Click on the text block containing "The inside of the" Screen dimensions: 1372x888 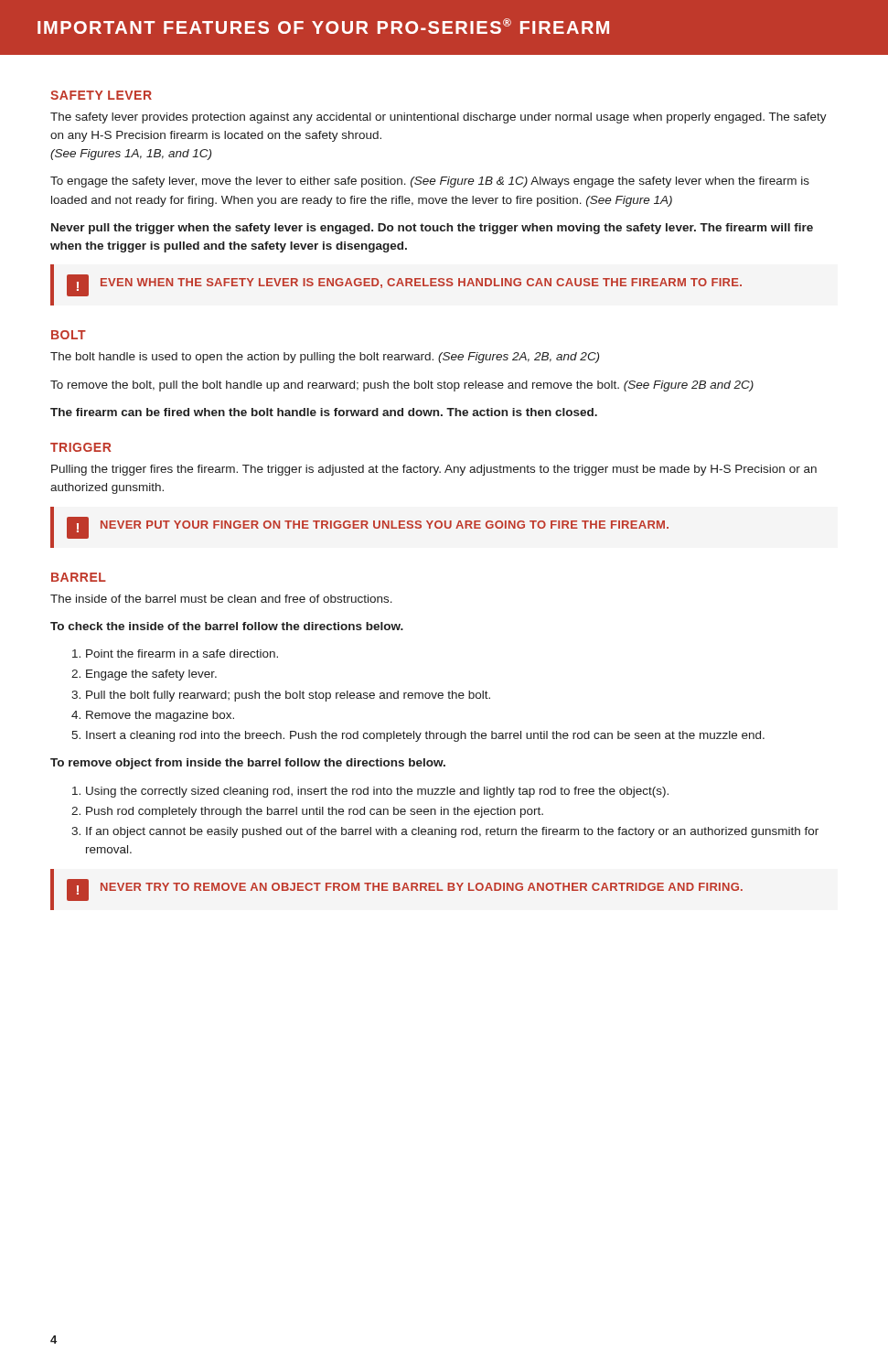pyautogui.click(x=221, y=599)
